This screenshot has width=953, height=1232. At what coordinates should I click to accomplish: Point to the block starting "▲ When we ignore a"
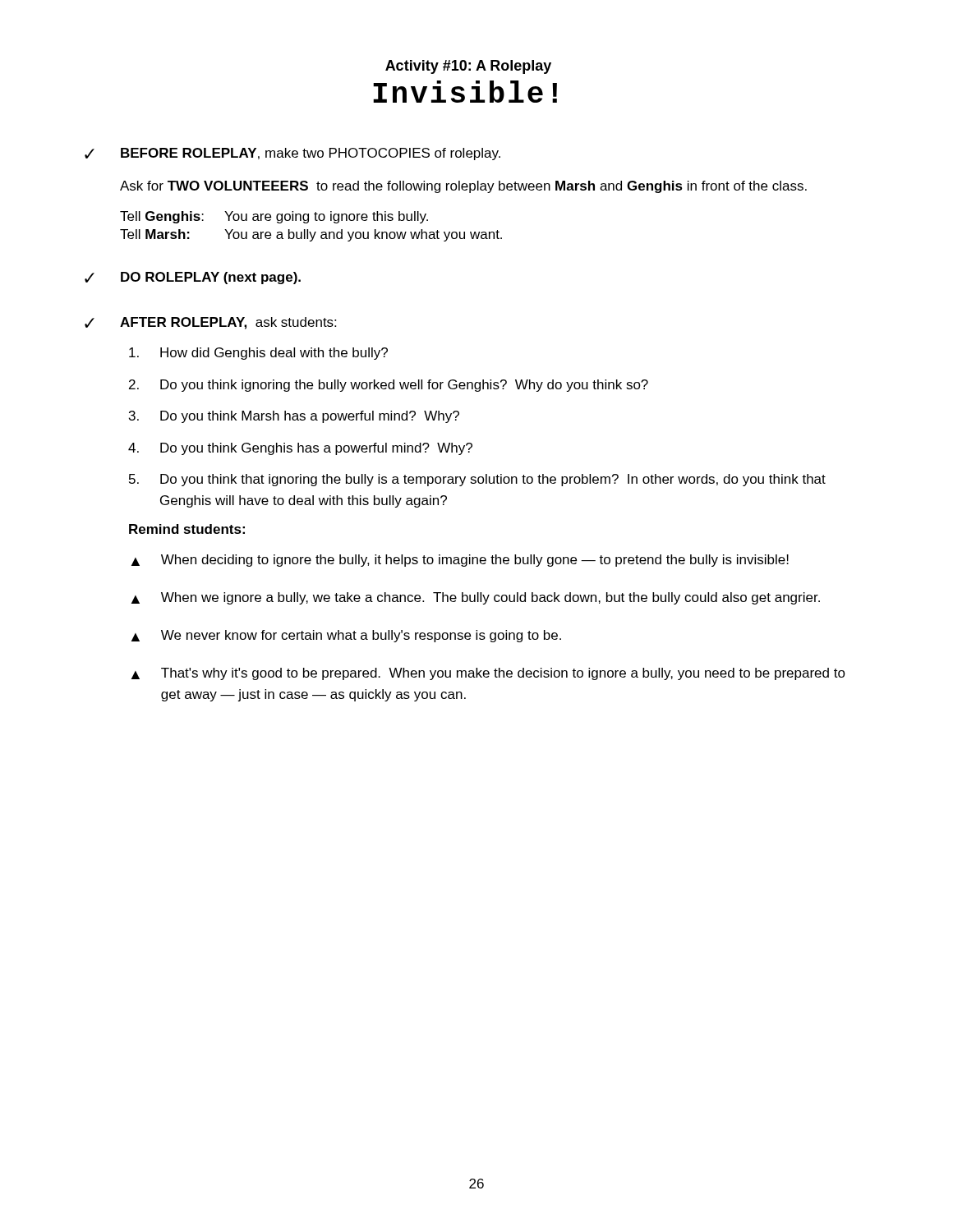491,599
